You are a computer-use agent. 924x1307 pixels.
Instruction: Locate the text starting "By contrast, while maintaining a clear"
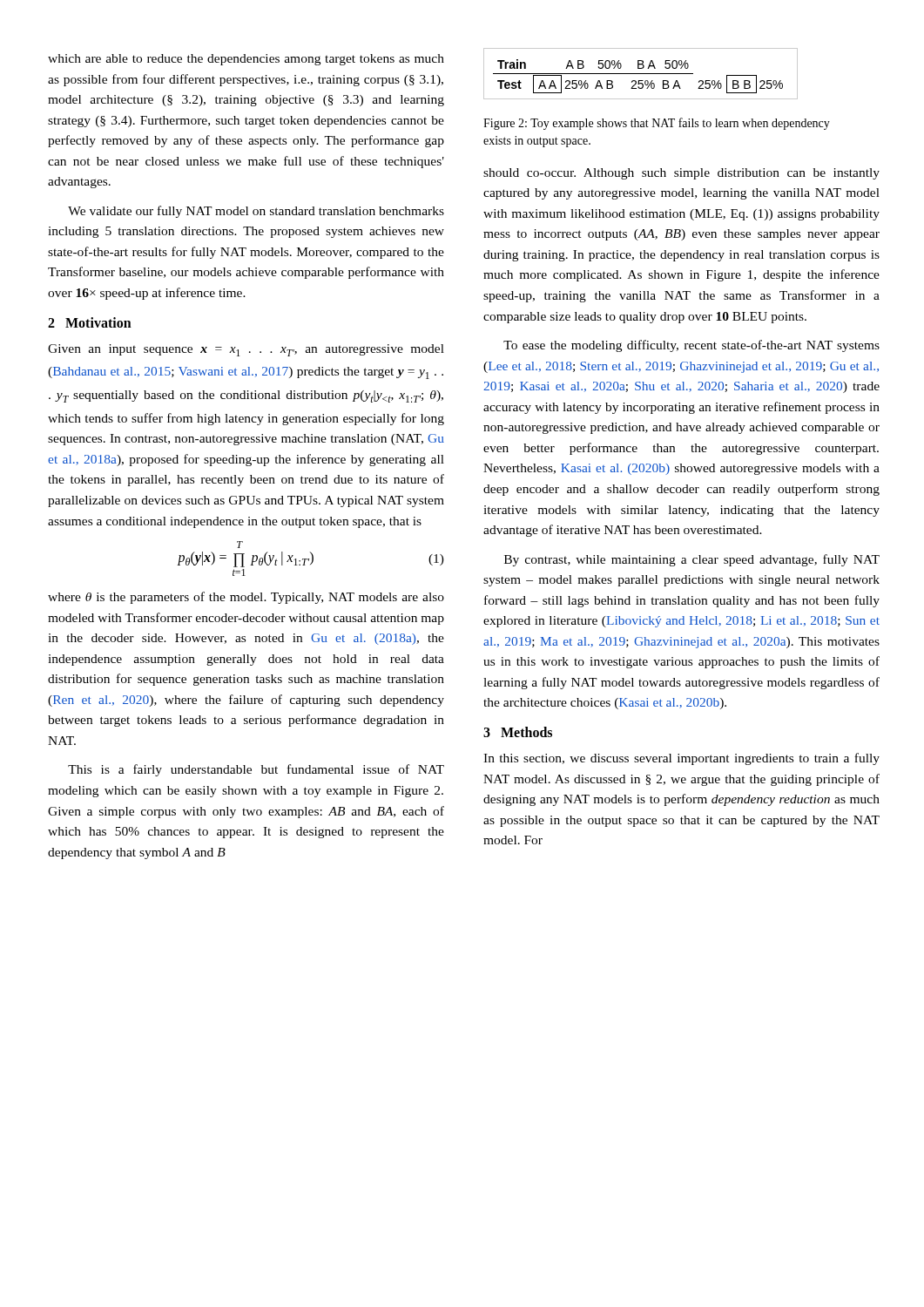click(681, 631)
